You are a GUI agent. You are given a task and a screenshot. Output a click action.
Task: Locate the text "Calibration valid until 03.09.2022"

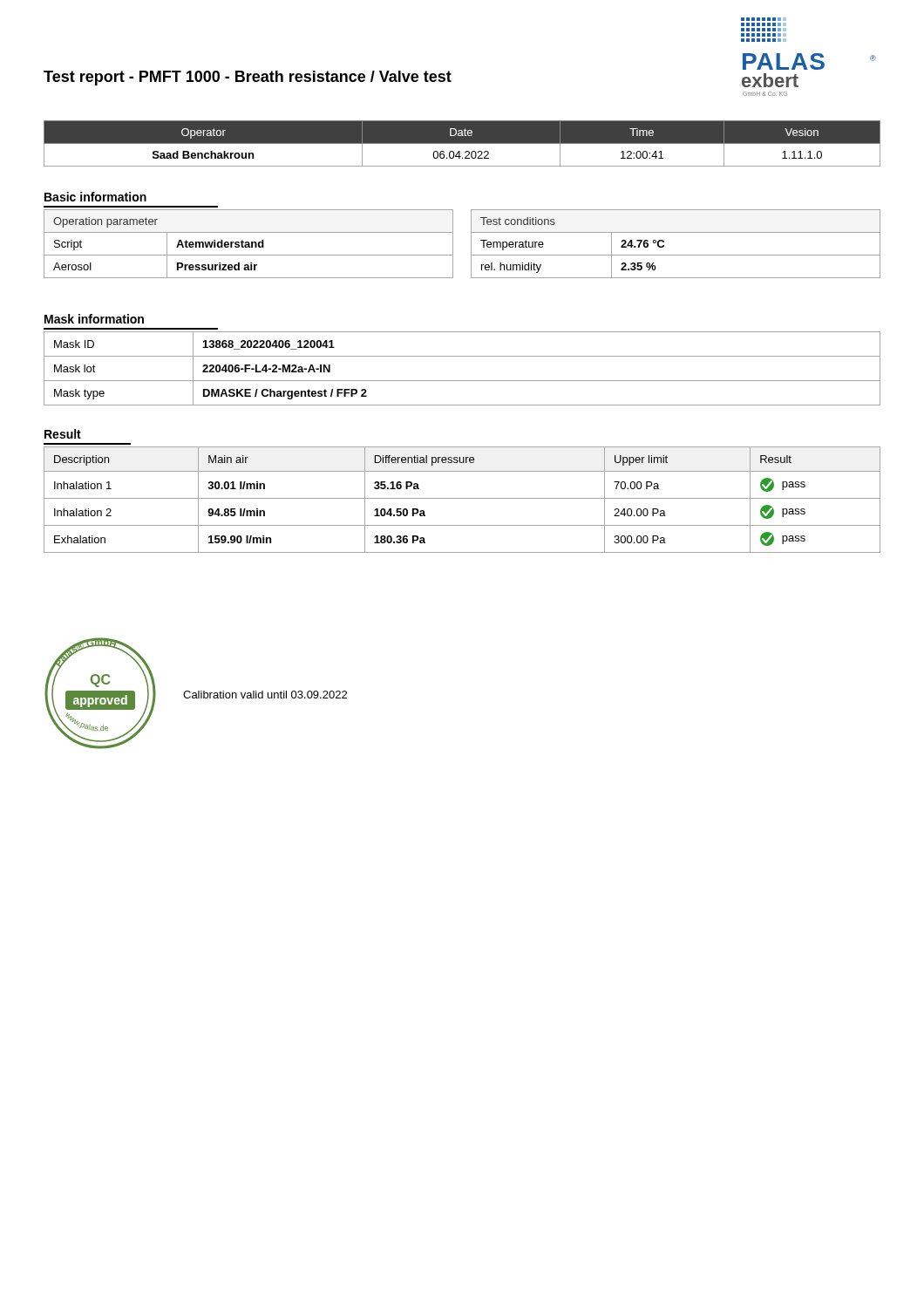point(265,695)
